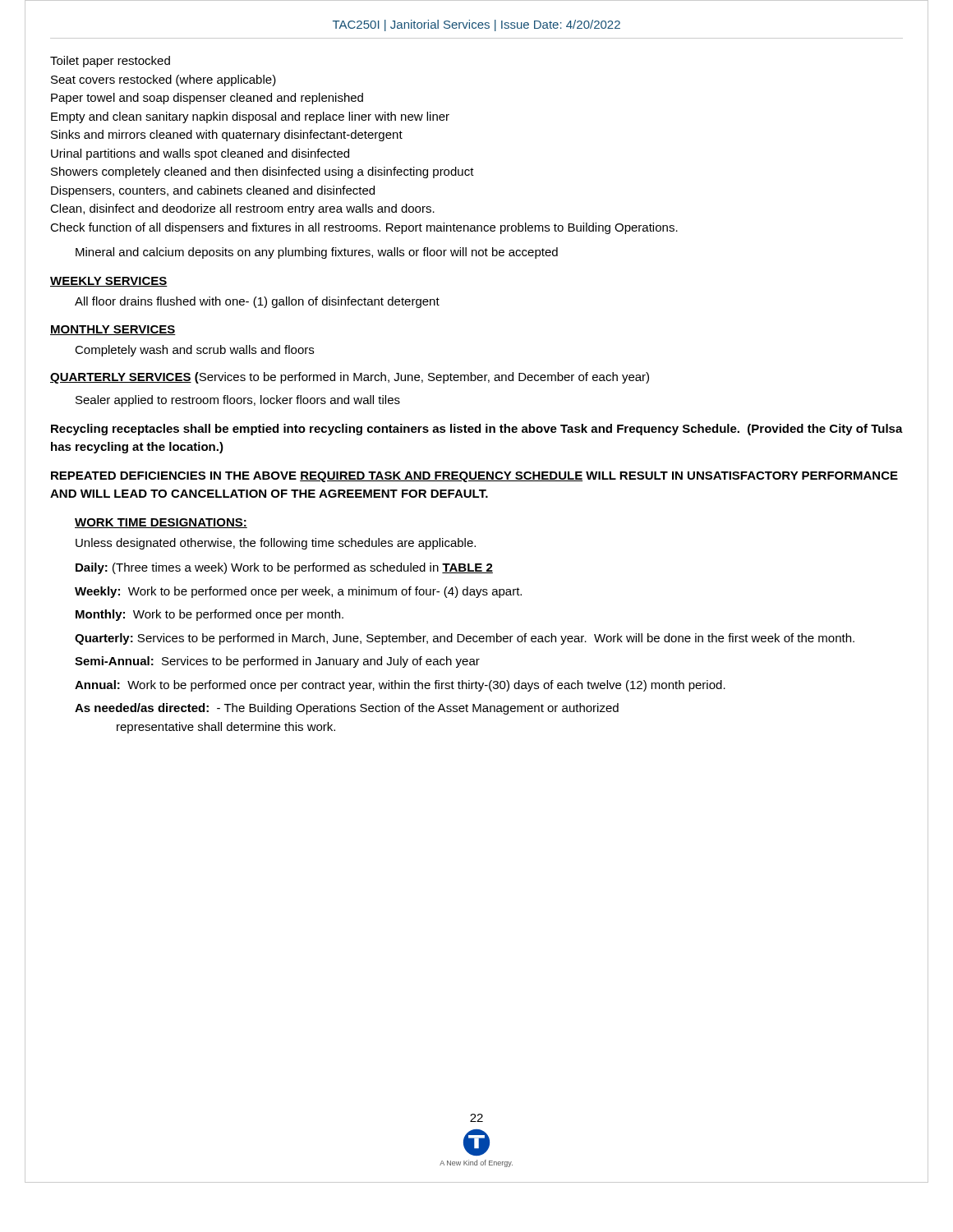Screen dimensions: 1232x953
Task: Find the text block starting "Completely wash and scrub walls and floors"
Action: coord(195,349)
